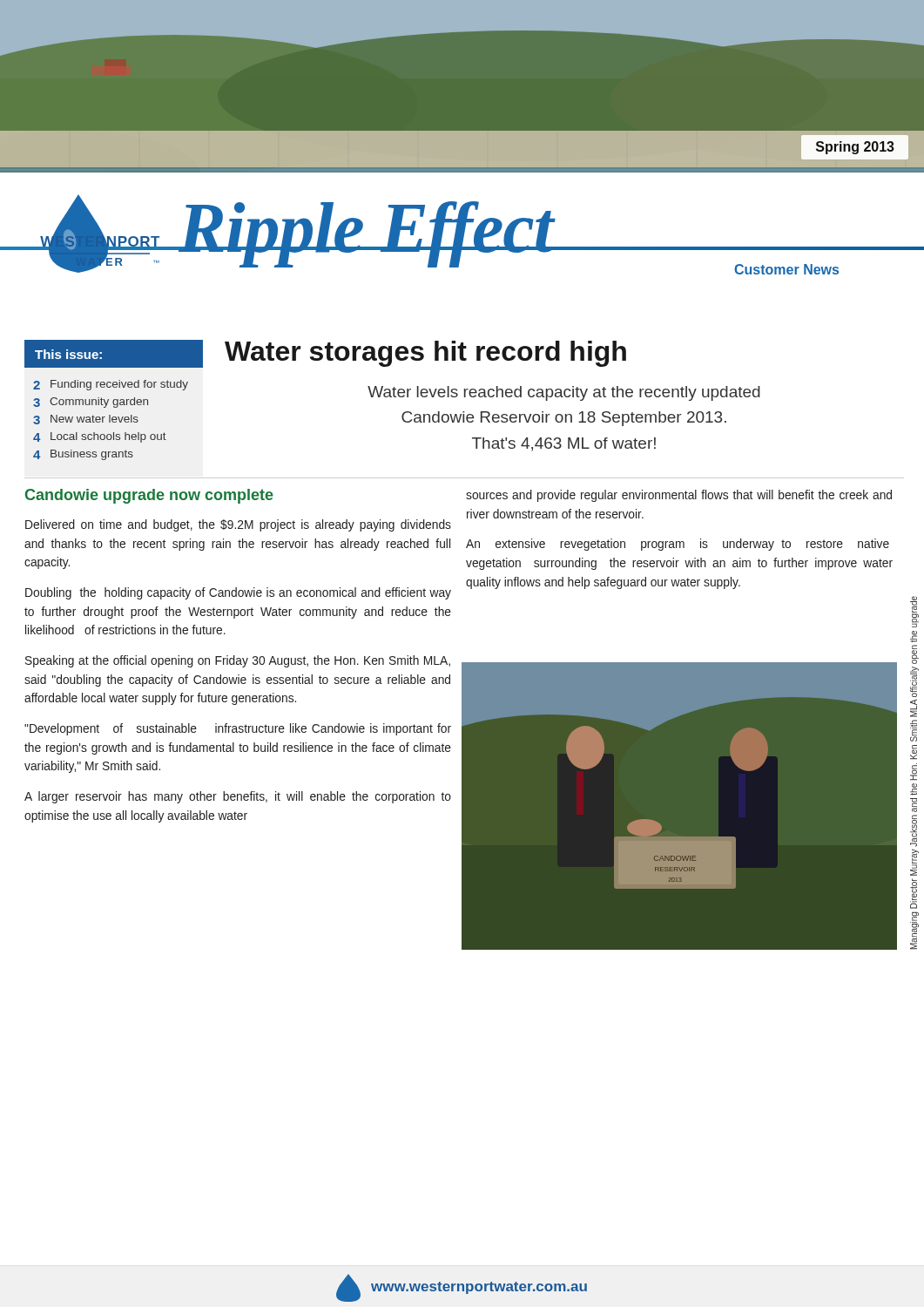The height and width of the screenshot is (1307, 924).
Task: Select the list item that says "3 Community garden"
Action: 91,402
